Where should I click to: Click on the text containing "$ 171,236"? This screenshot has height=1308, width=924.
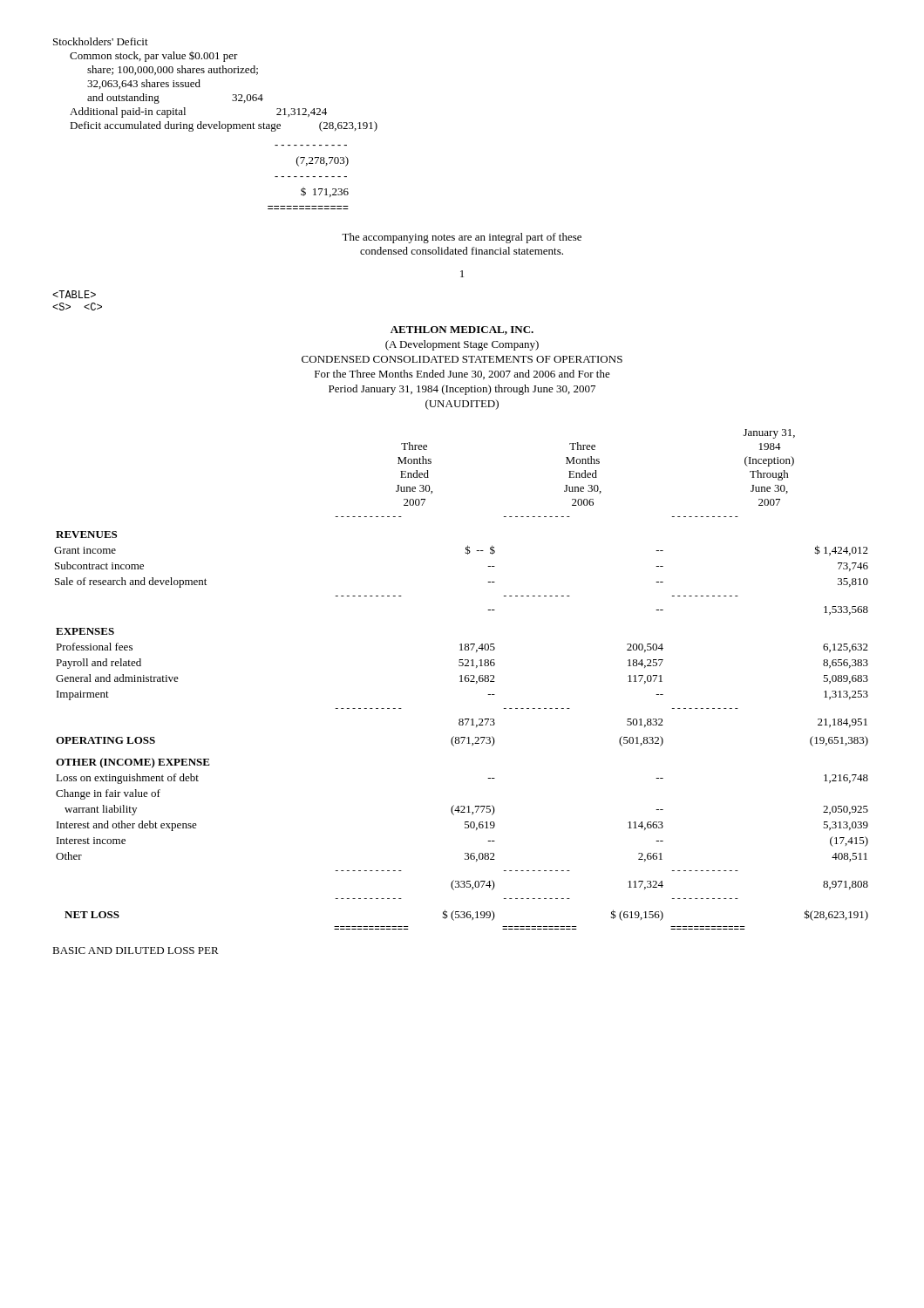click(305, 192)
